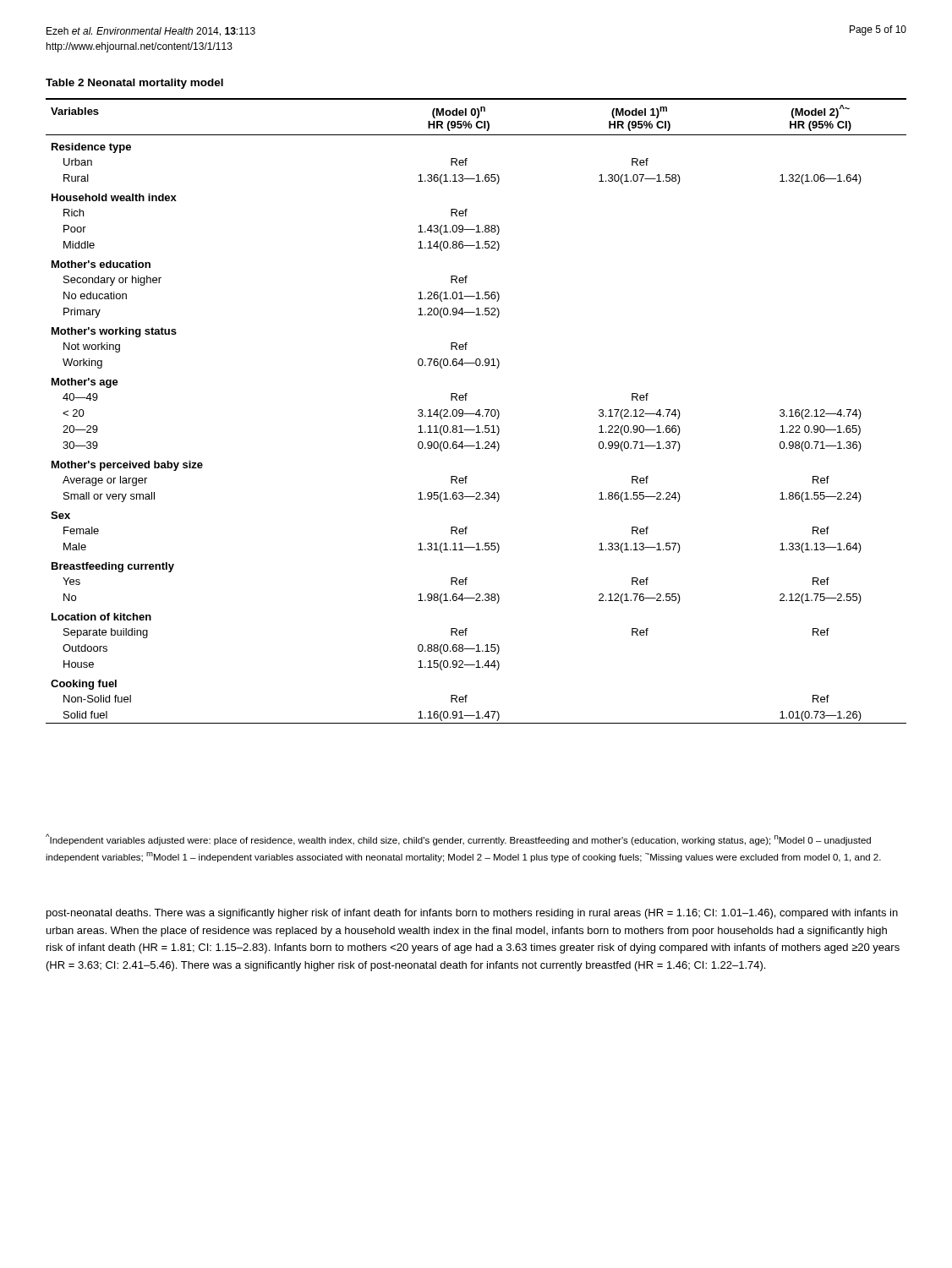
Task: Find the element starting "Table 2 Neonatal mortality model"
Action: [135, 82]
